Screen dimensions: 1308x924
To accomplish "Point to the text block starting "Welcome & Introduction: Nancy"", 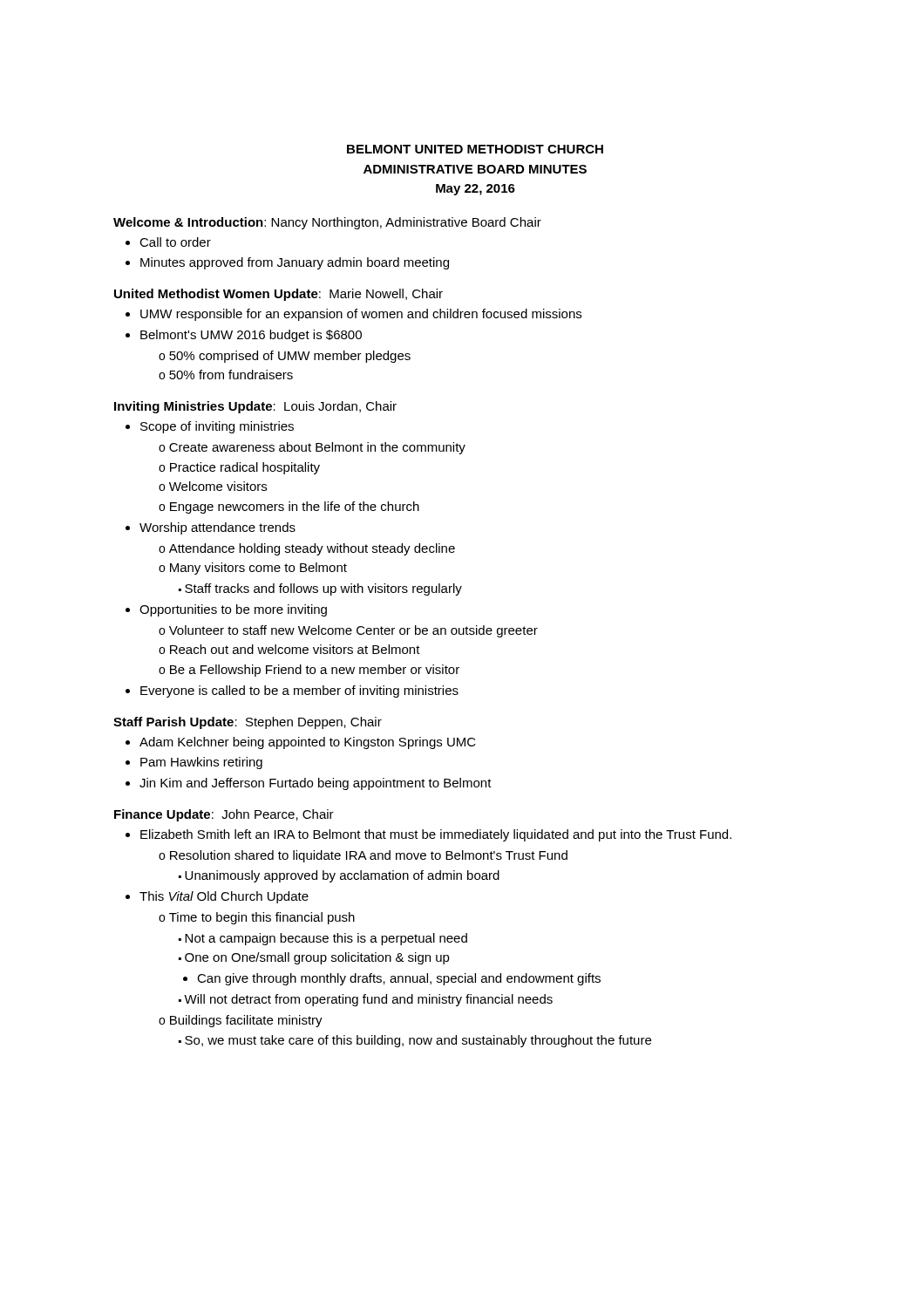I will 327,222.
